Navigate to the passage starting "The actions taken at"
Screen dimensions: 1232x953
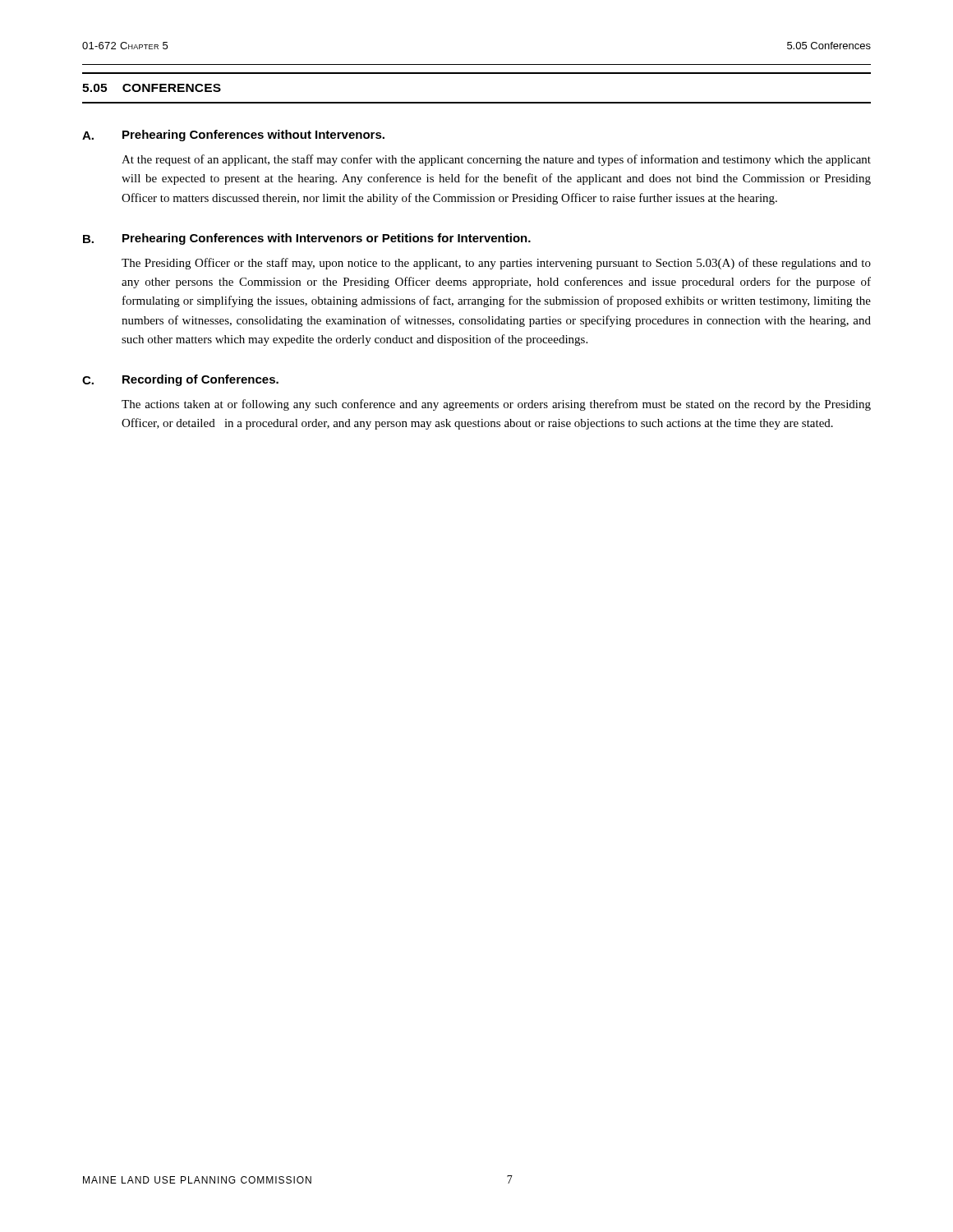point(496,414)
